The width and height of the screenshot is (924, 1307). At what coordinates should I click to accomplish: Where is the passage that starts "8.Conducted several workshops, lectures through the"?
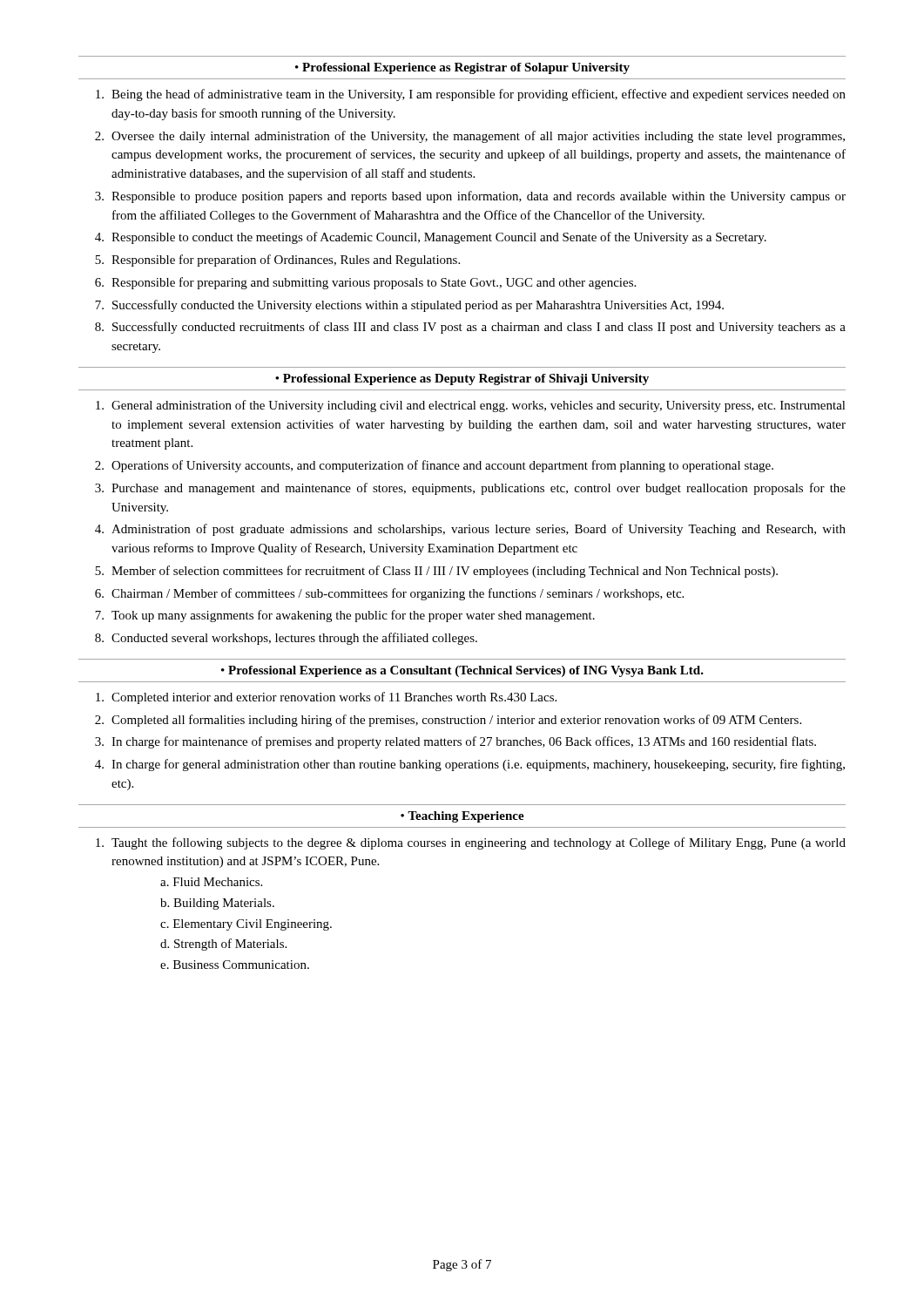coord(462,639)
